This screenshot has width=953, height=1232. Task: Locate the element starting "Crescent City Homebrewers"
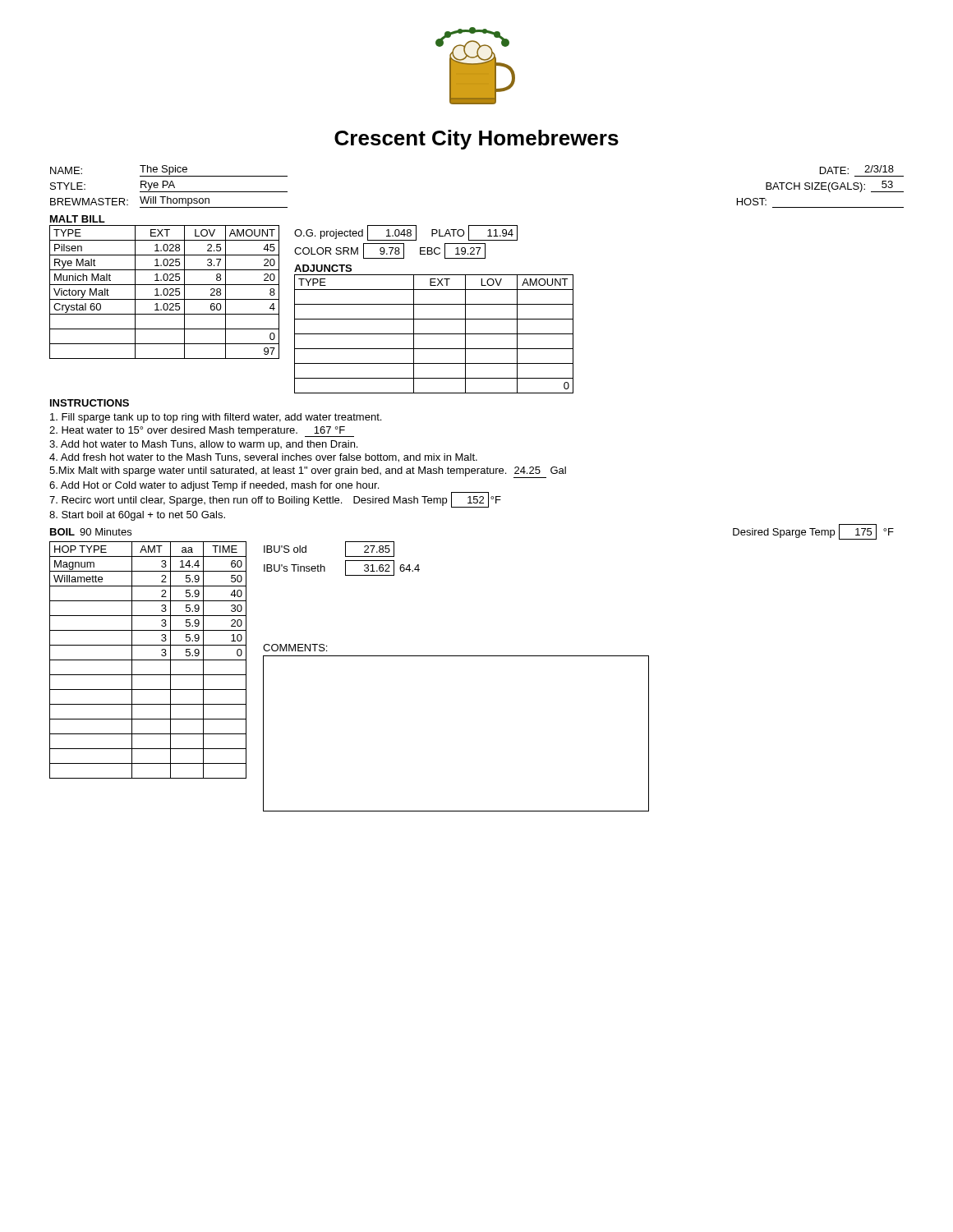coord(476,138)
